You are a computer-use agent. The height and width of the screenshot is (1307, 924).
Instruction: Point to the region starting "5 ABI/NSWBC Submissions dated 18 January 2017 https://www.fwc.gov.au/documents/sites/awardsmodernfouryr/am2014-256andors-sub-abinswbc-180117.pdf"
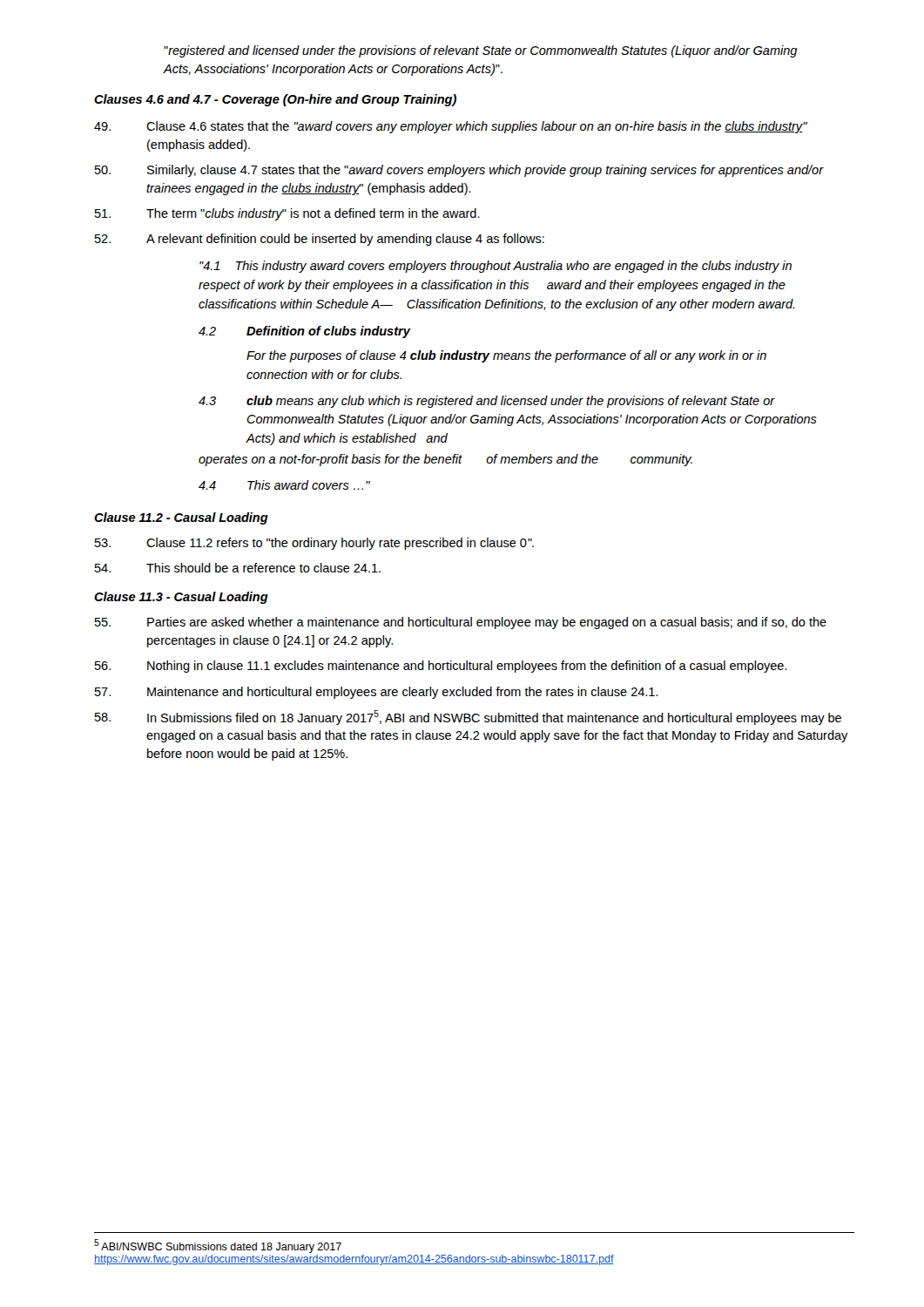(354, 1252)
